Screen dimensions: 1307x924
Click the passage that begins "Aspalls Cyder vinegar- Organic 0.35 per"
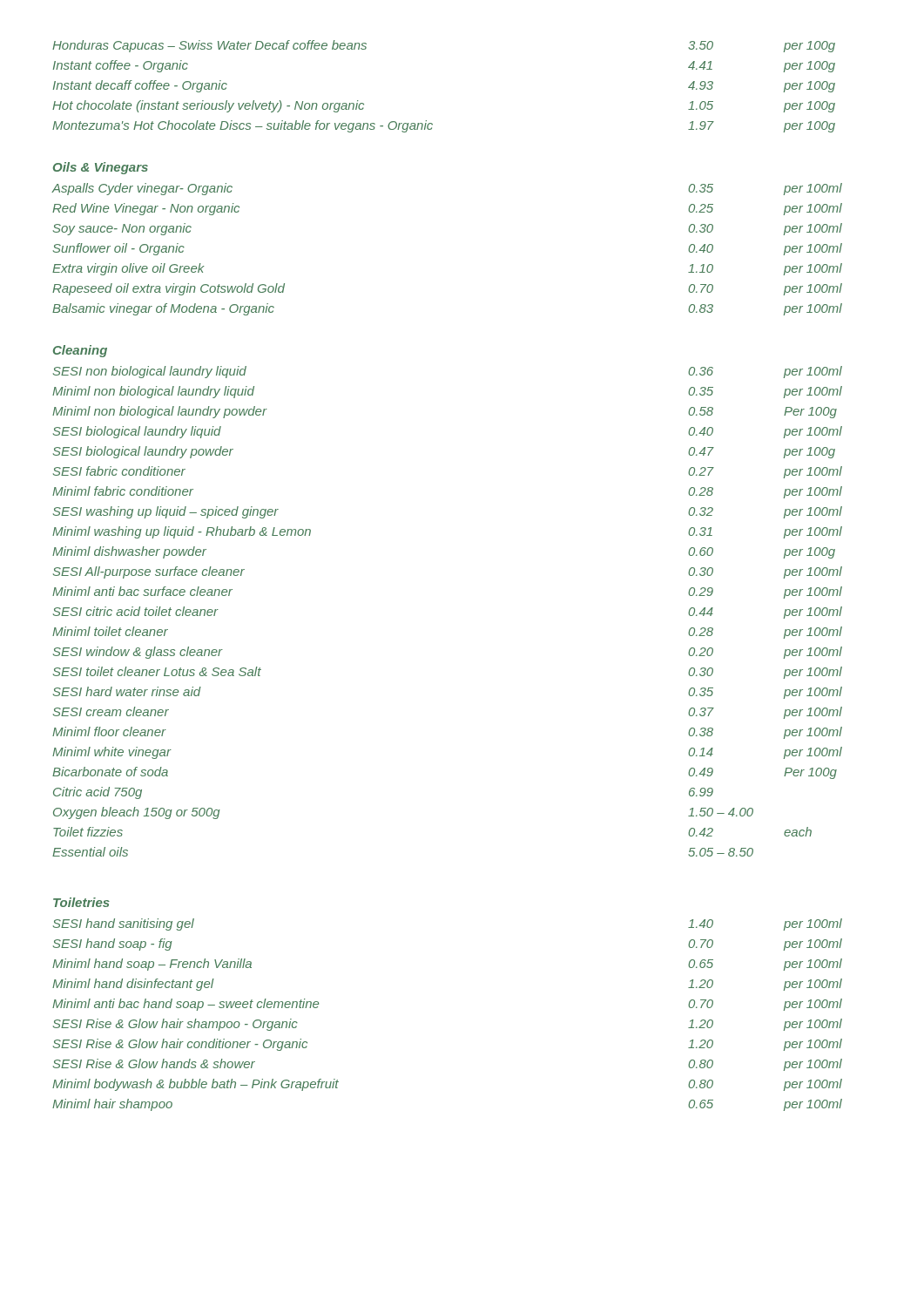(x=144, y=189)
